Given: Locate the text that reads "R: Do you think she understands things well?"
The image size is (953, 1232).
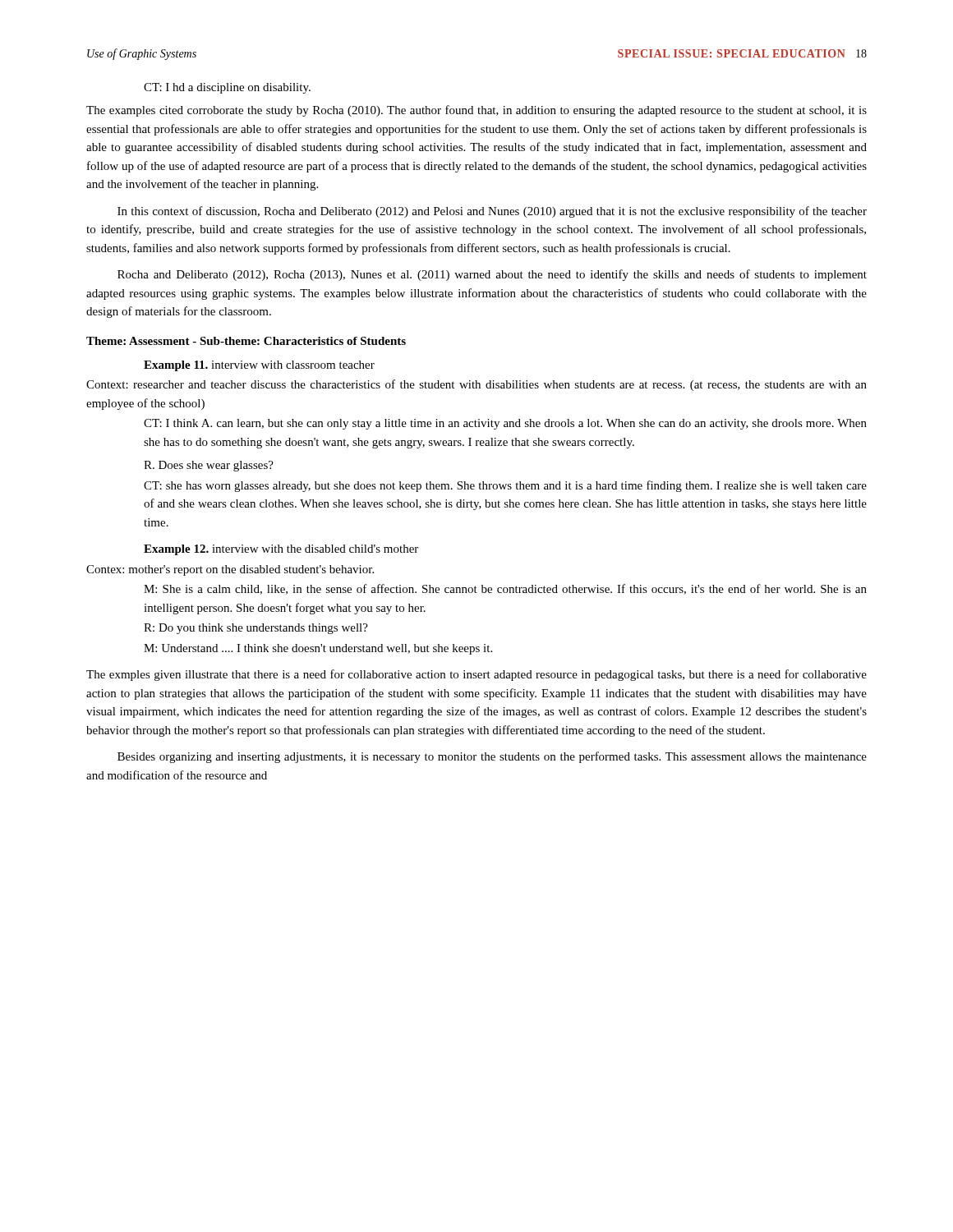Looking at the screenshot, I should tap(256, 628).
